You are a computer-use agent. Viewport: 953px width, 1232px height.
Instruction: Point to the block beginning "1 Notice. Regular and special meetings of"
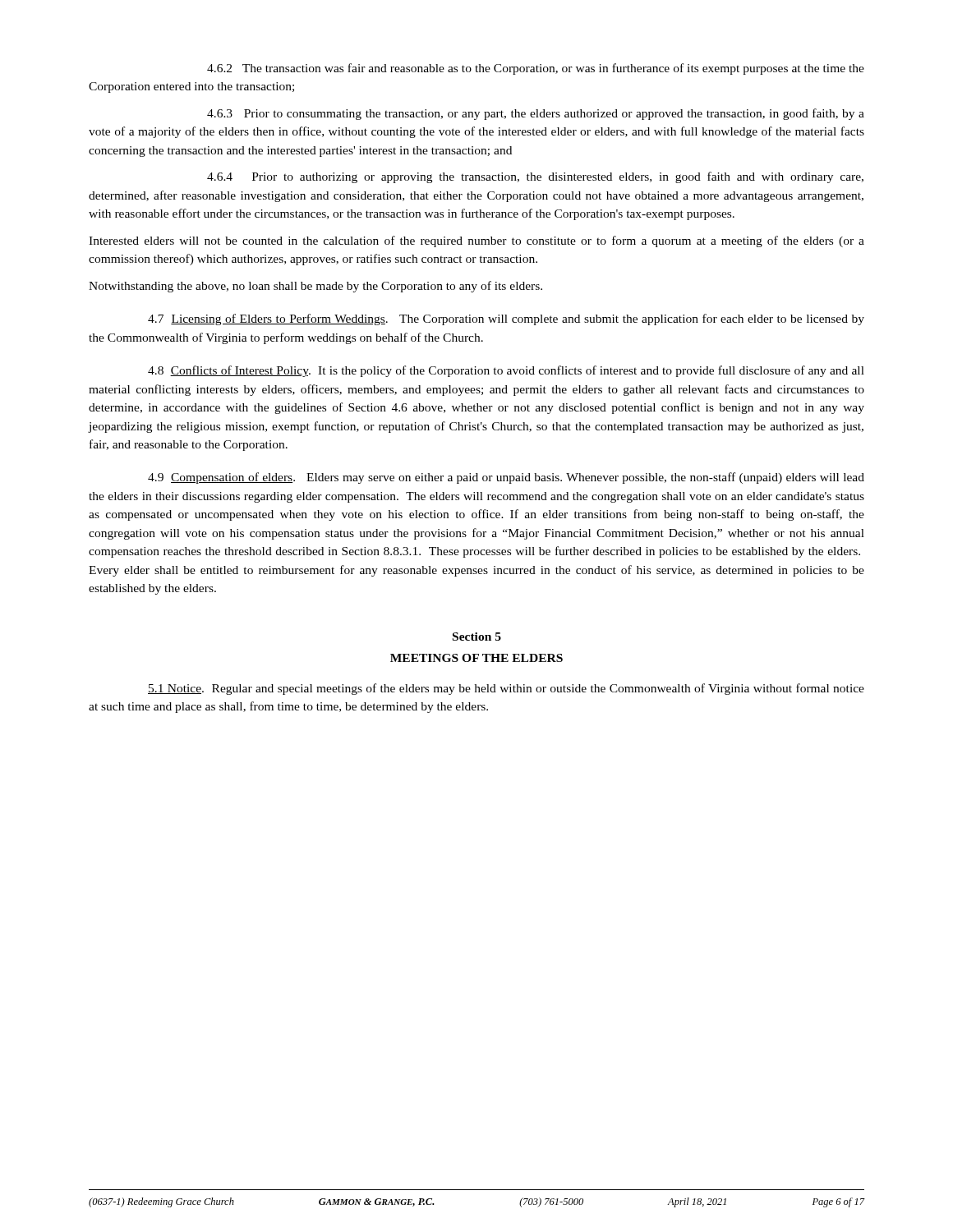476,697
